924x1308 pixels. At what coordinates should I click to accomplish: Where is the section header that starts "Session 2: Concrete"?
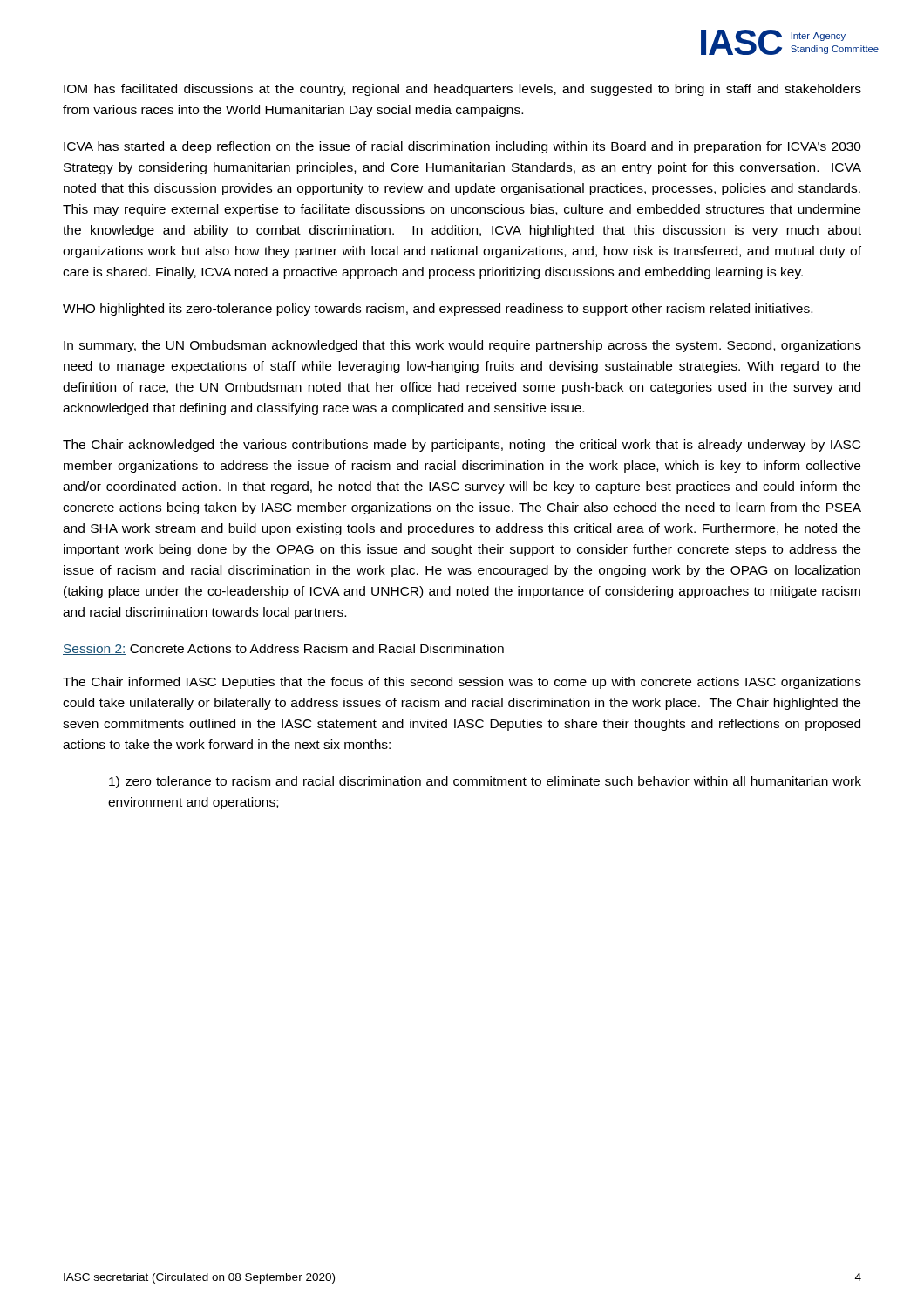tap(462, 649)
